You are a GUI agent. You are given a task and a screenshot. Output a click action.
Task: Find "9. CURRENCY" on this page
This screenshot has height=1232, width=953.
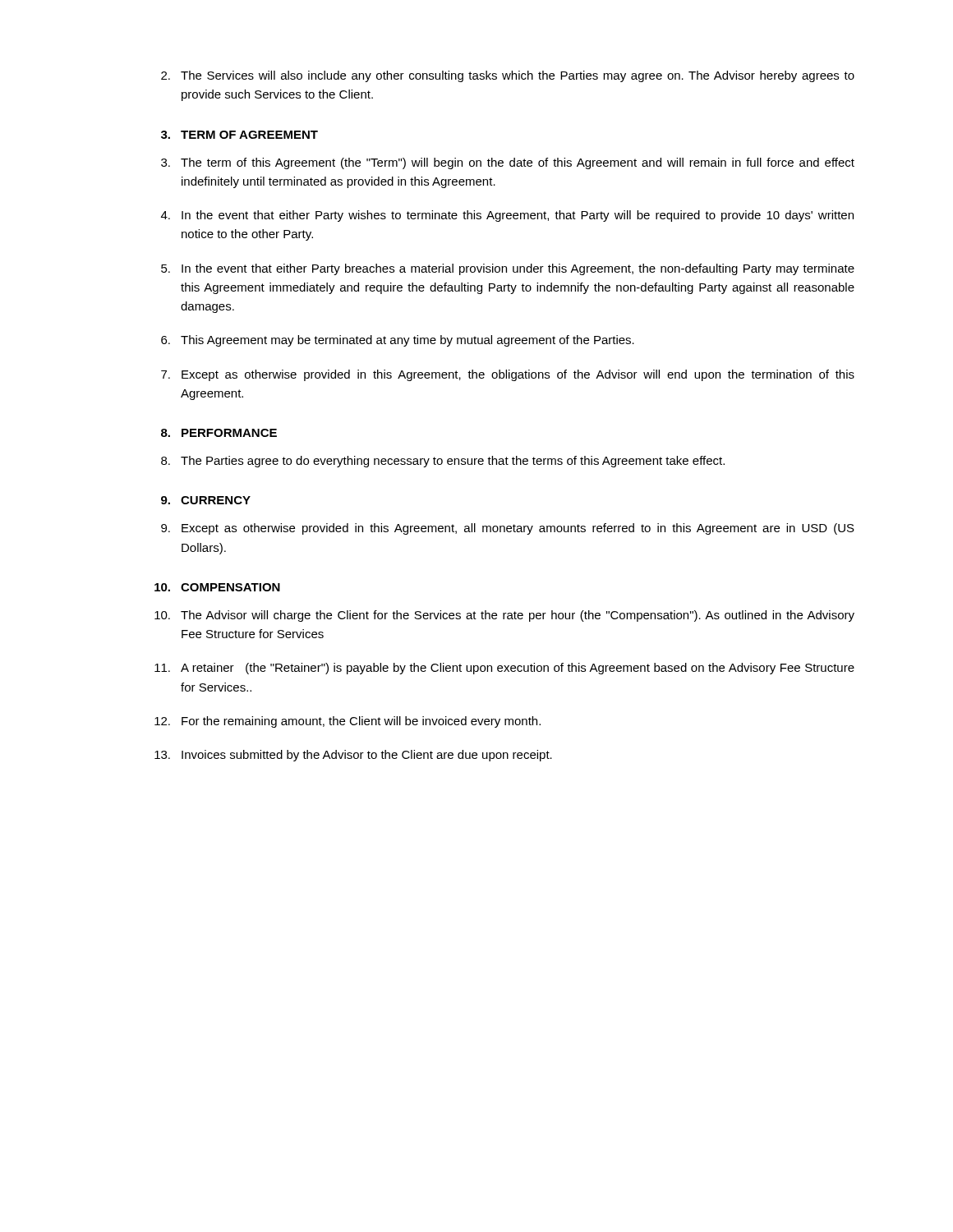pos(191,500)
